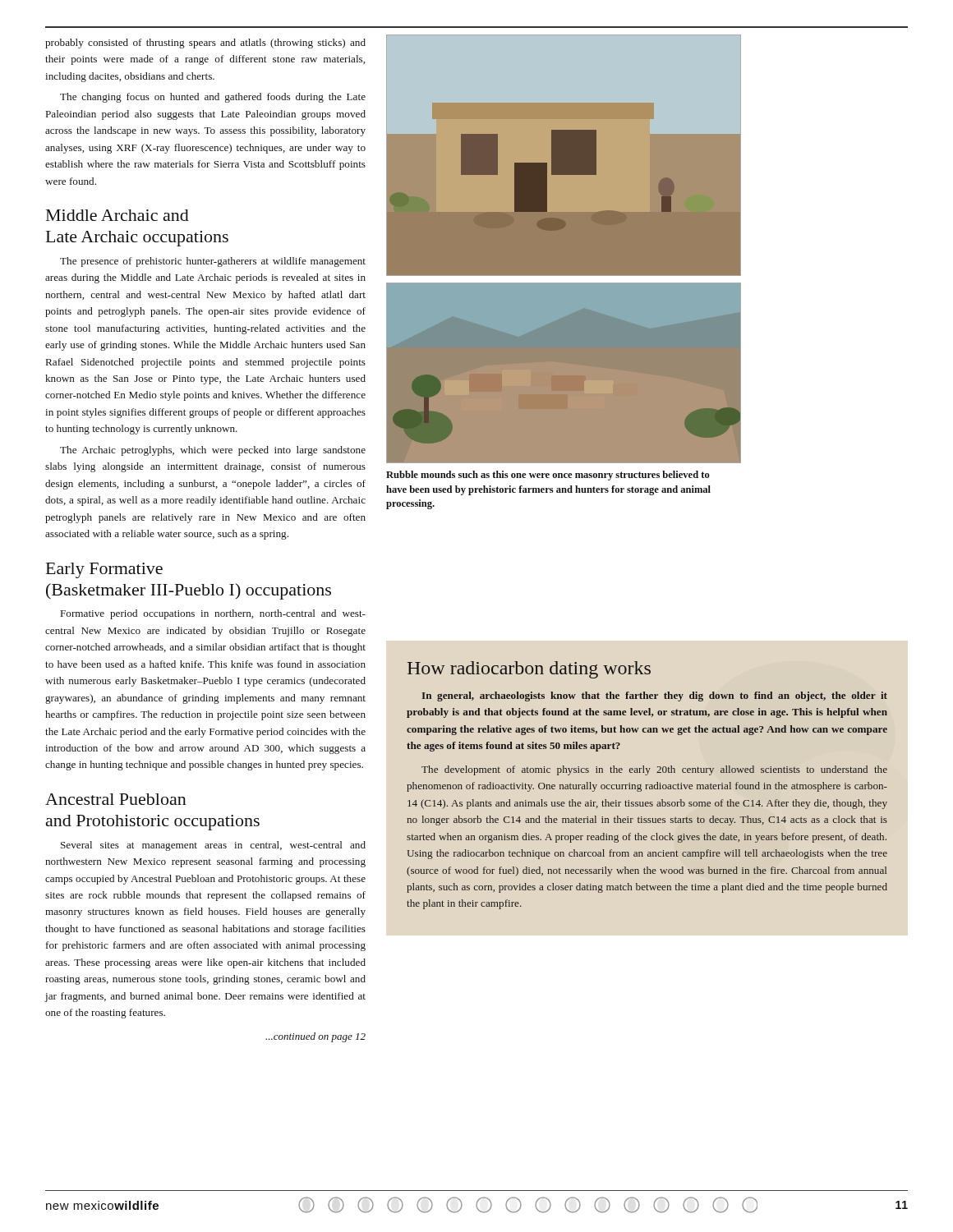Locate the passage starting "probably consisted of"
Image resolution: width=953 pixels, height=1232 pixels.
tap(205, 112)
